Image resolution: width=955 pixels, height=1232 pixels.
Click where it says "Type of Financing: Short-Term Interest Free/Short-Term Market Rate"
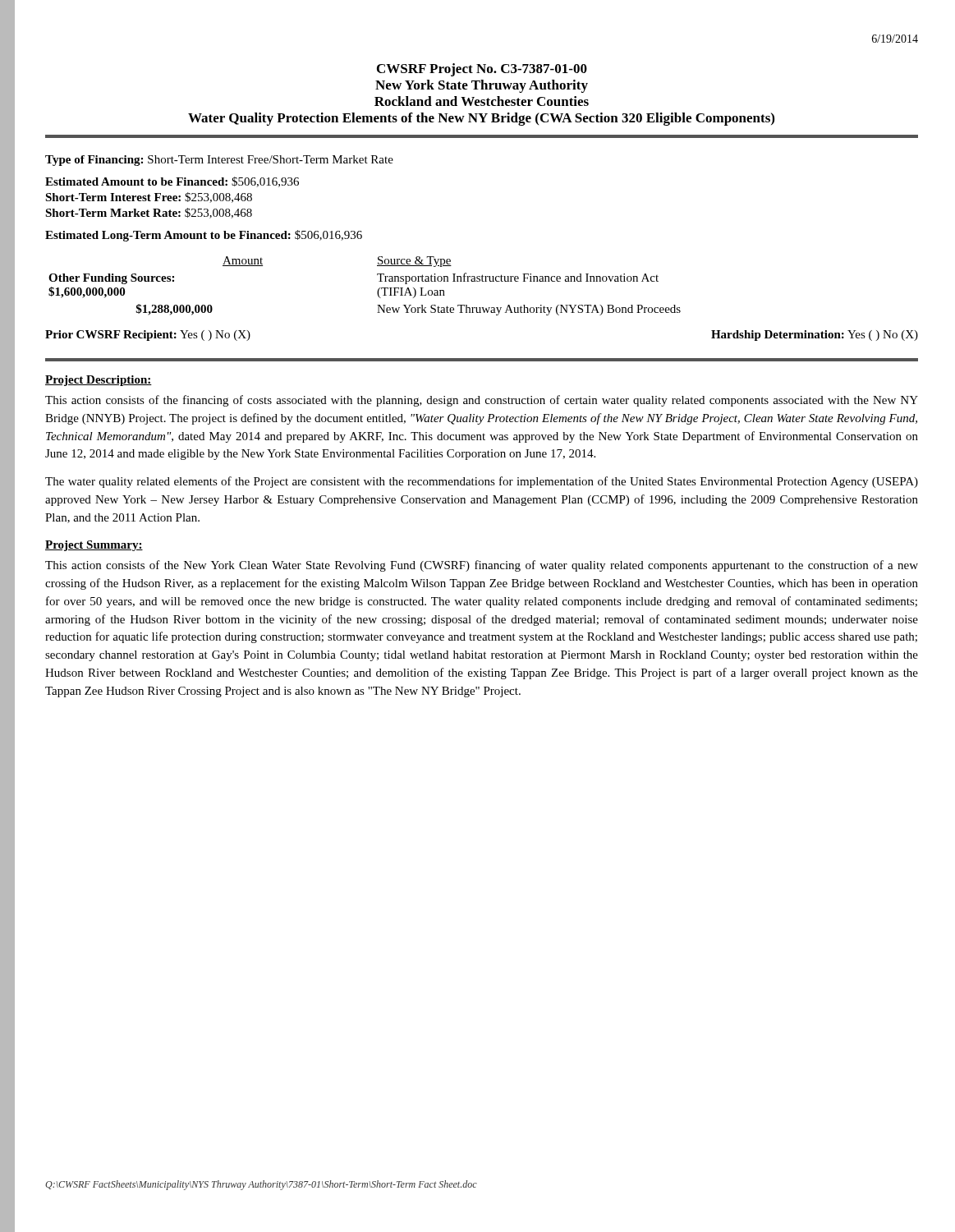point(219,159)
